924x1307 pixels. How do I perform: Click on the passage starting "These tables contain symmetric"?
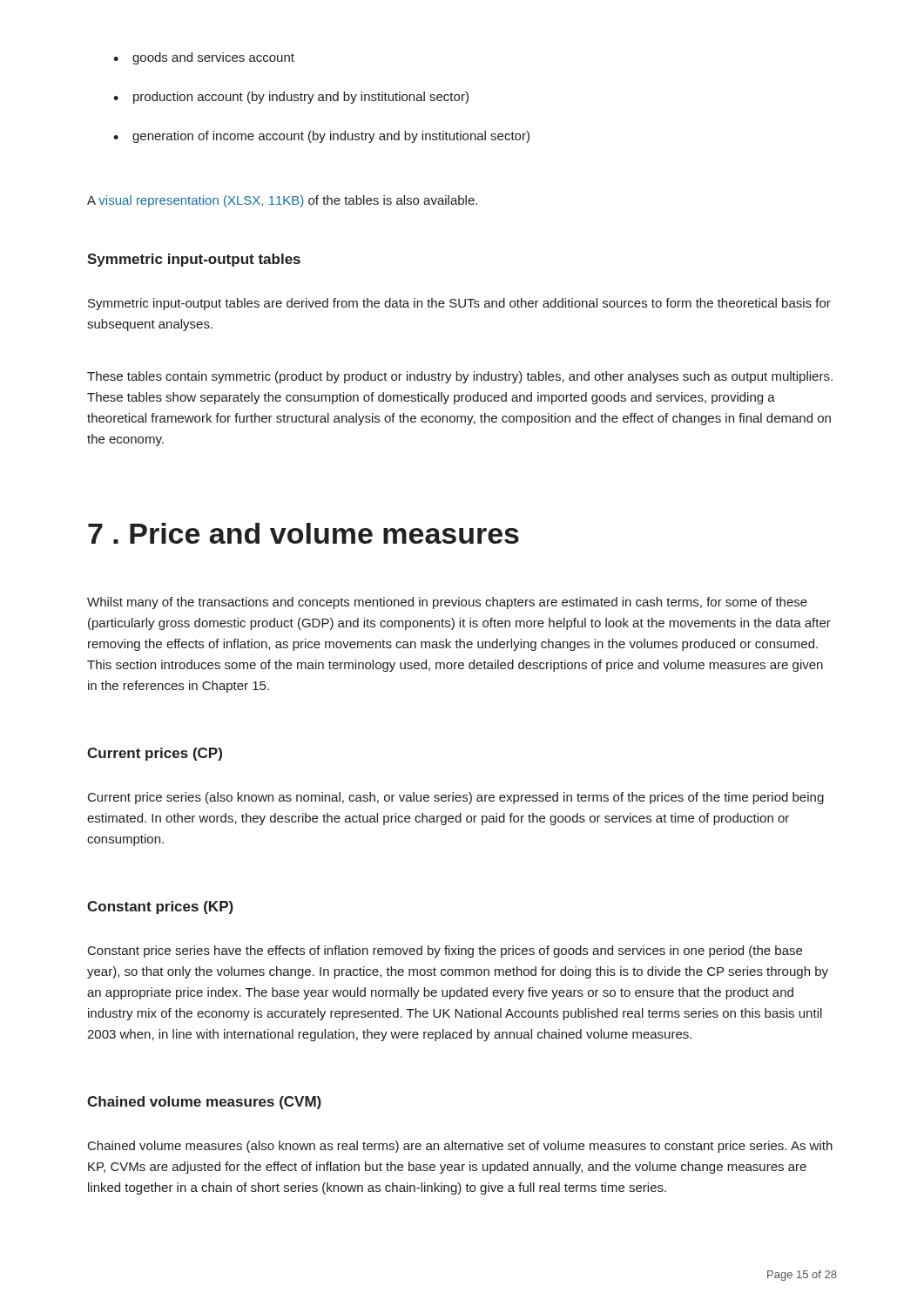click(x=460, y=407)
